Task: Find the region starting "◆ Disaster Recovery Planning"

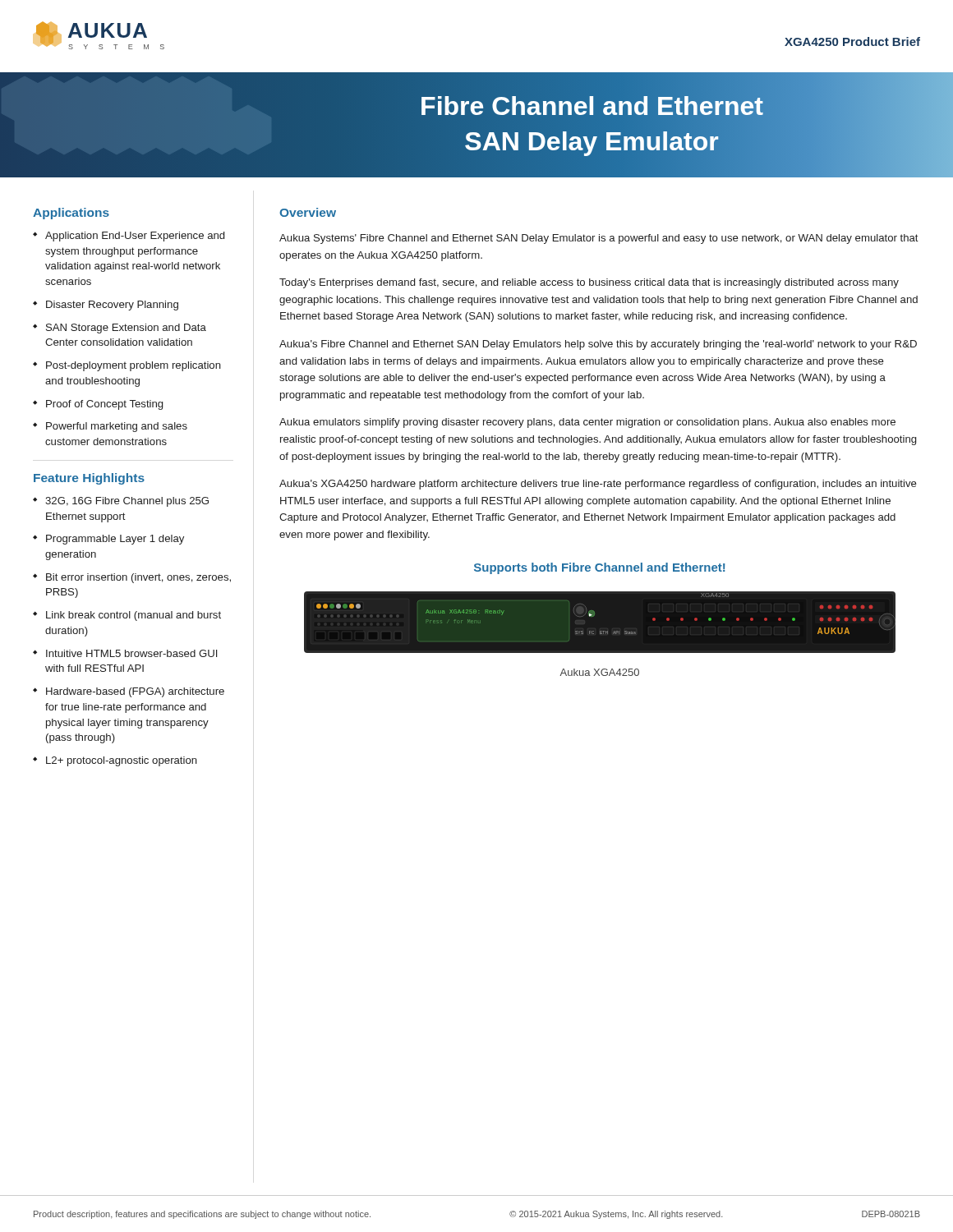Action: [x=106, y=304]
